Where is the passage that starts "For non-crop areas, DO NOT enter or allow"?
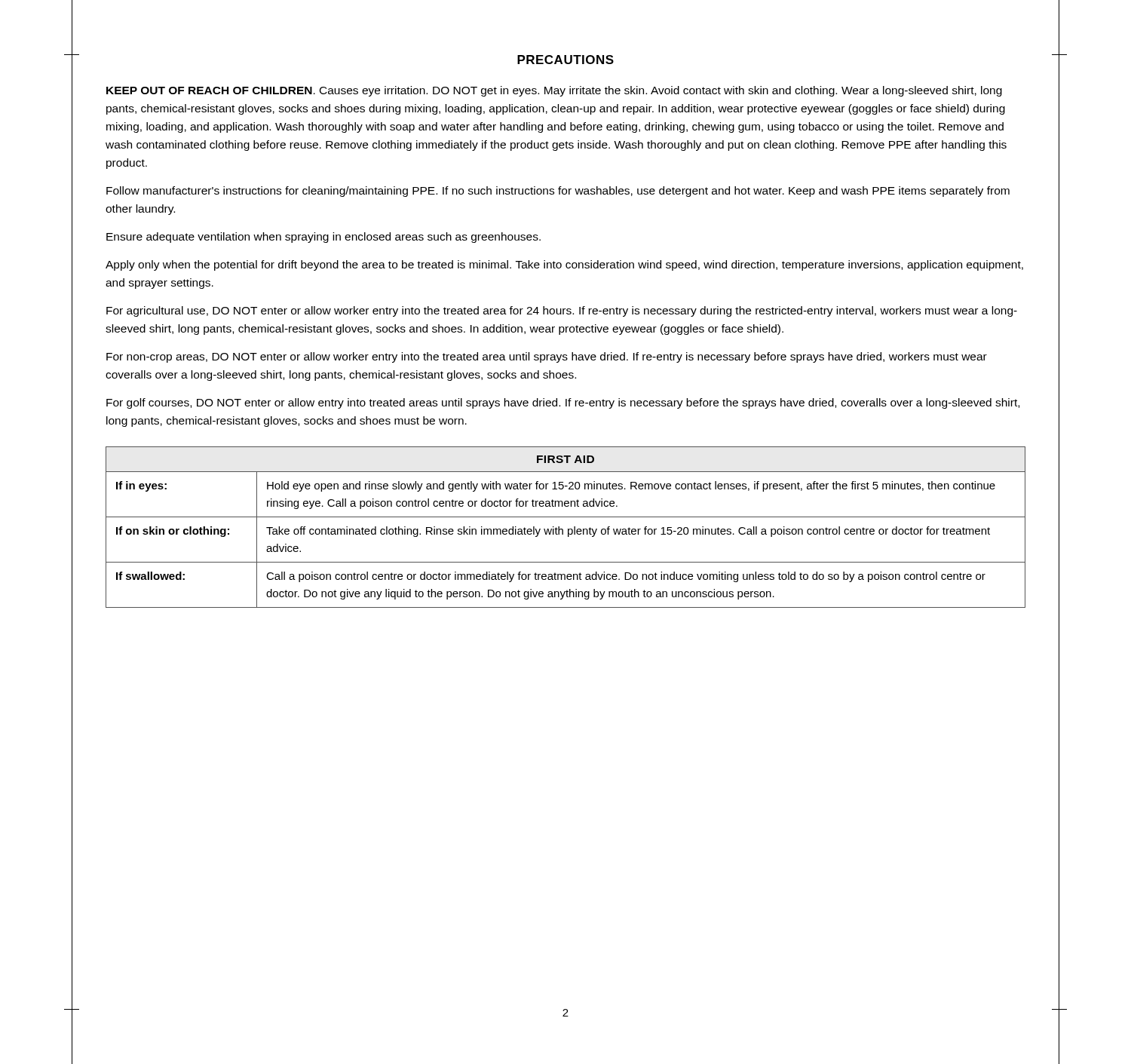Image resolution: width=1131 pixels, height=1064 pixels. (x=546, y=365)
